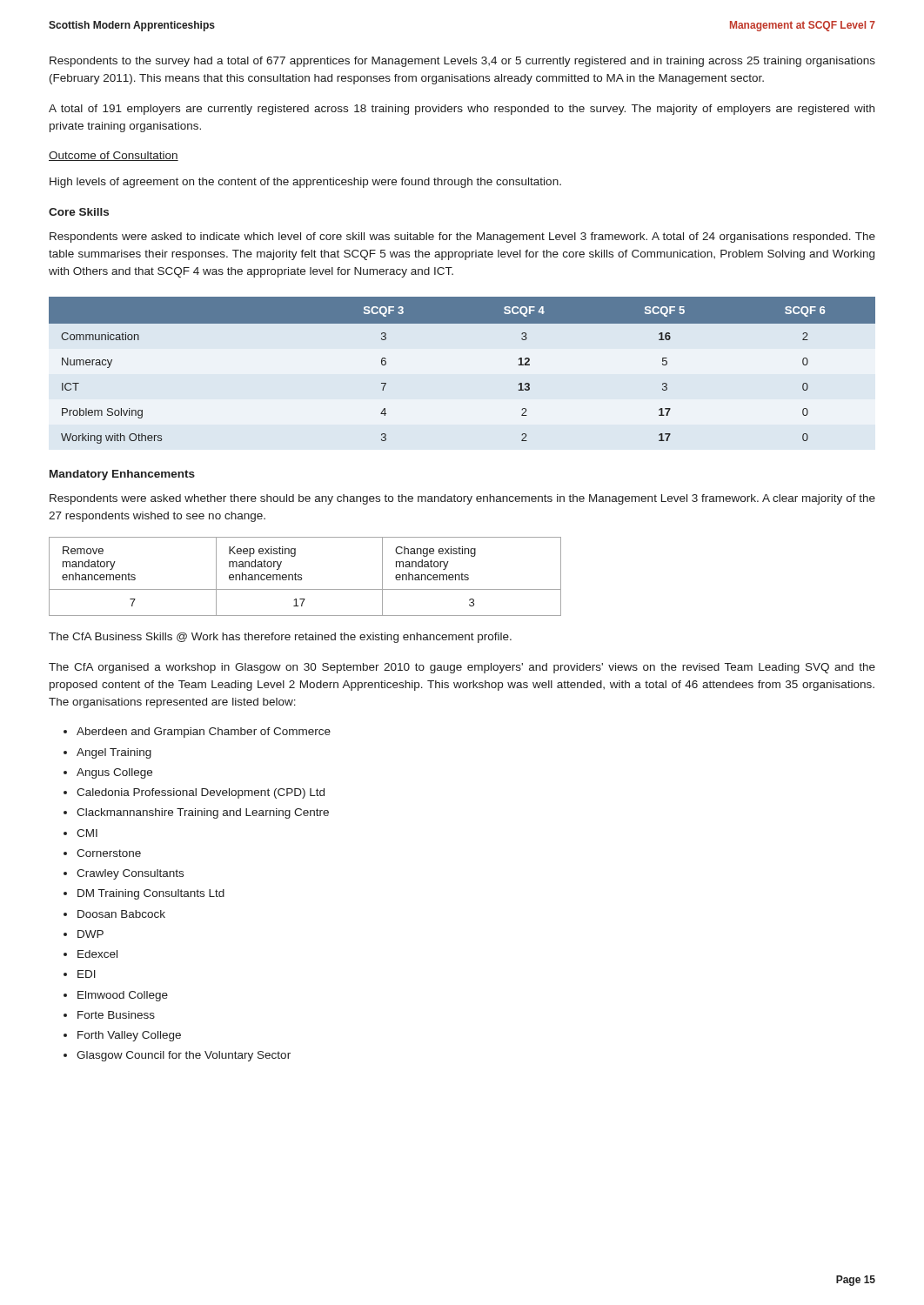Find the block on this page that starts "The CfA Business Skills"
Image resolution: width=924 pixels, height=1305 pixels.
pos(462,637)
